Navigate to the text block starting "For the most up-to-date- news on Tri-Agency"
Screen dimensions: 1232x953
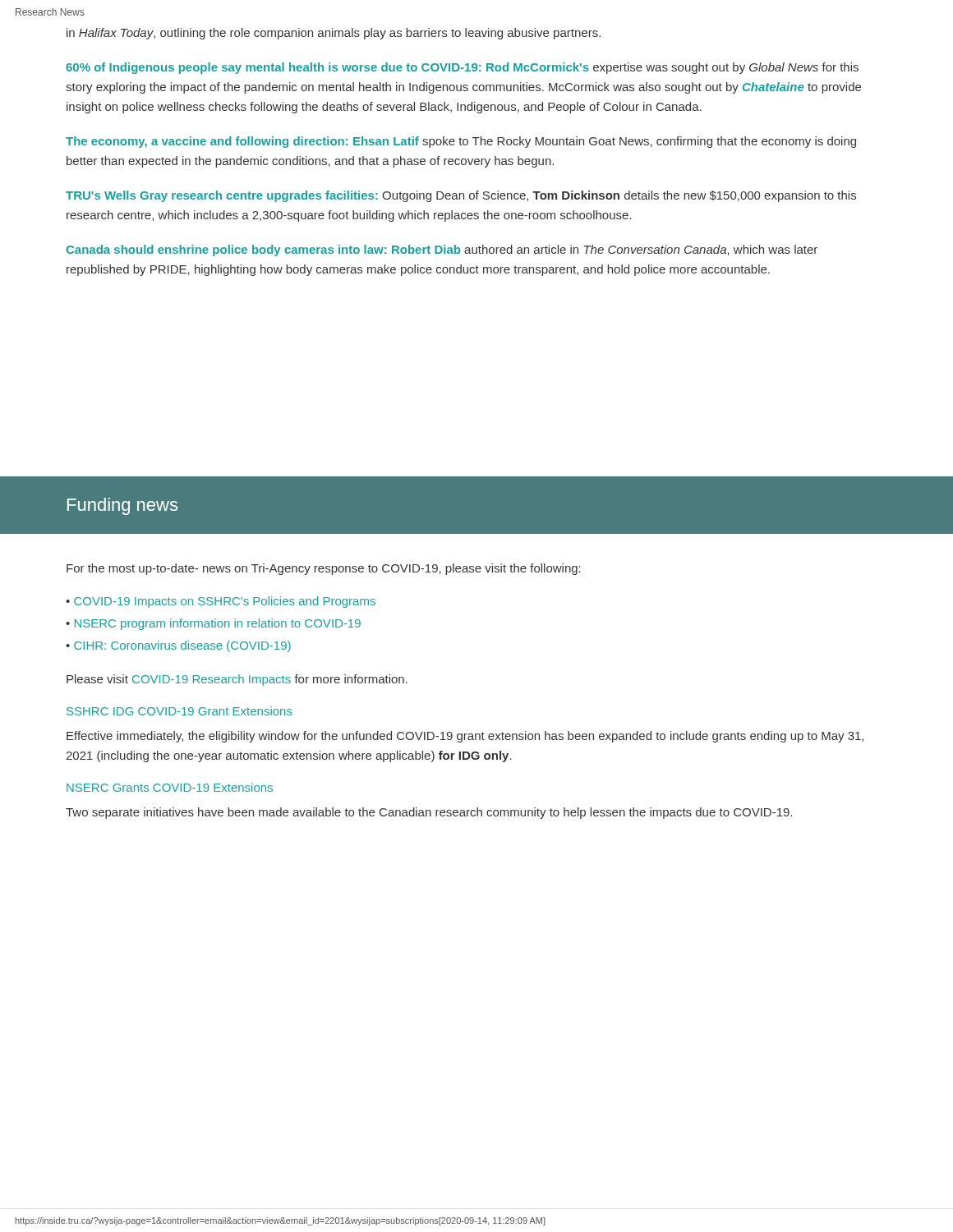click(324, 568)
